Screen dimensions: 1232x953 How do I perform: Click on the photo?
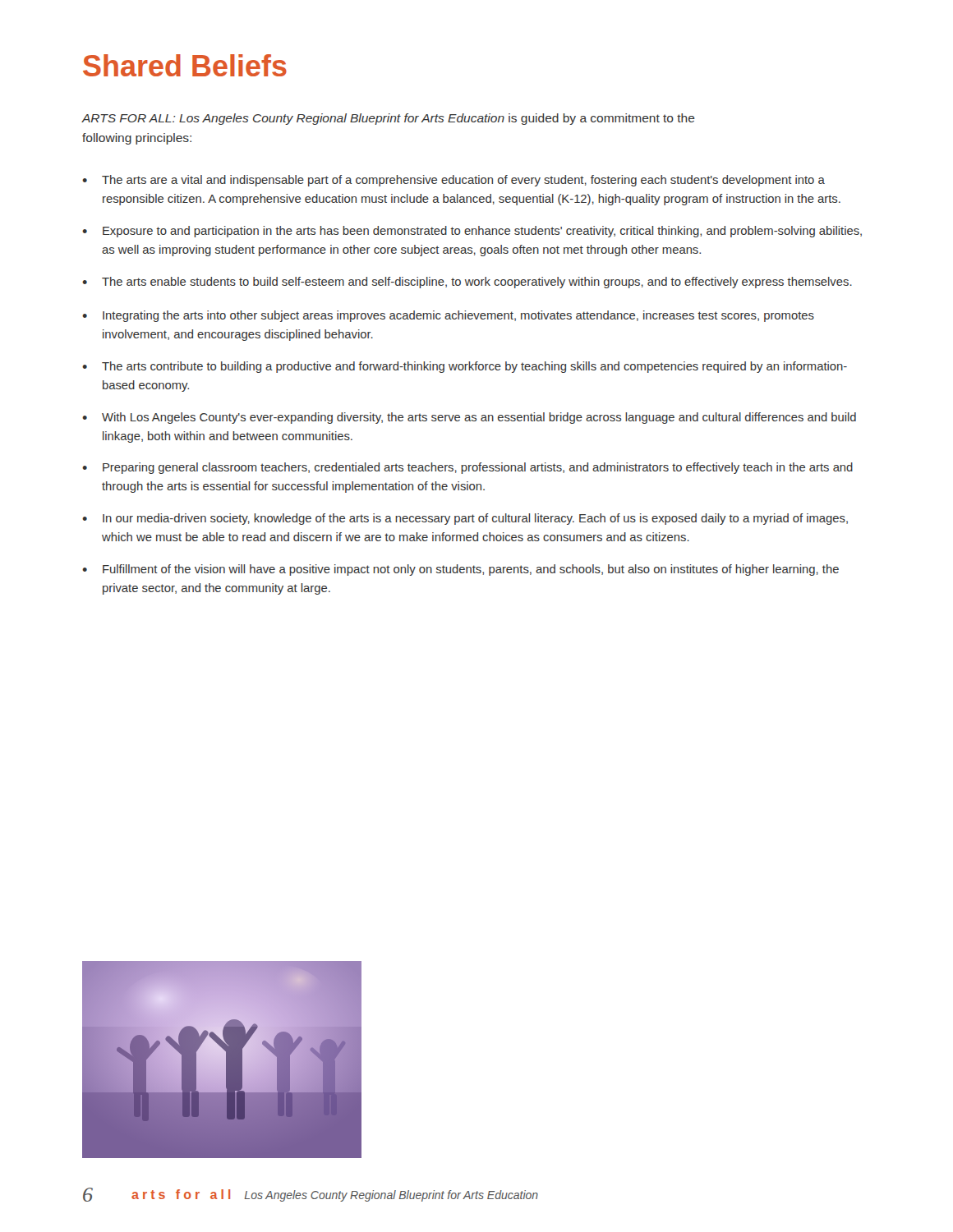222,1060
